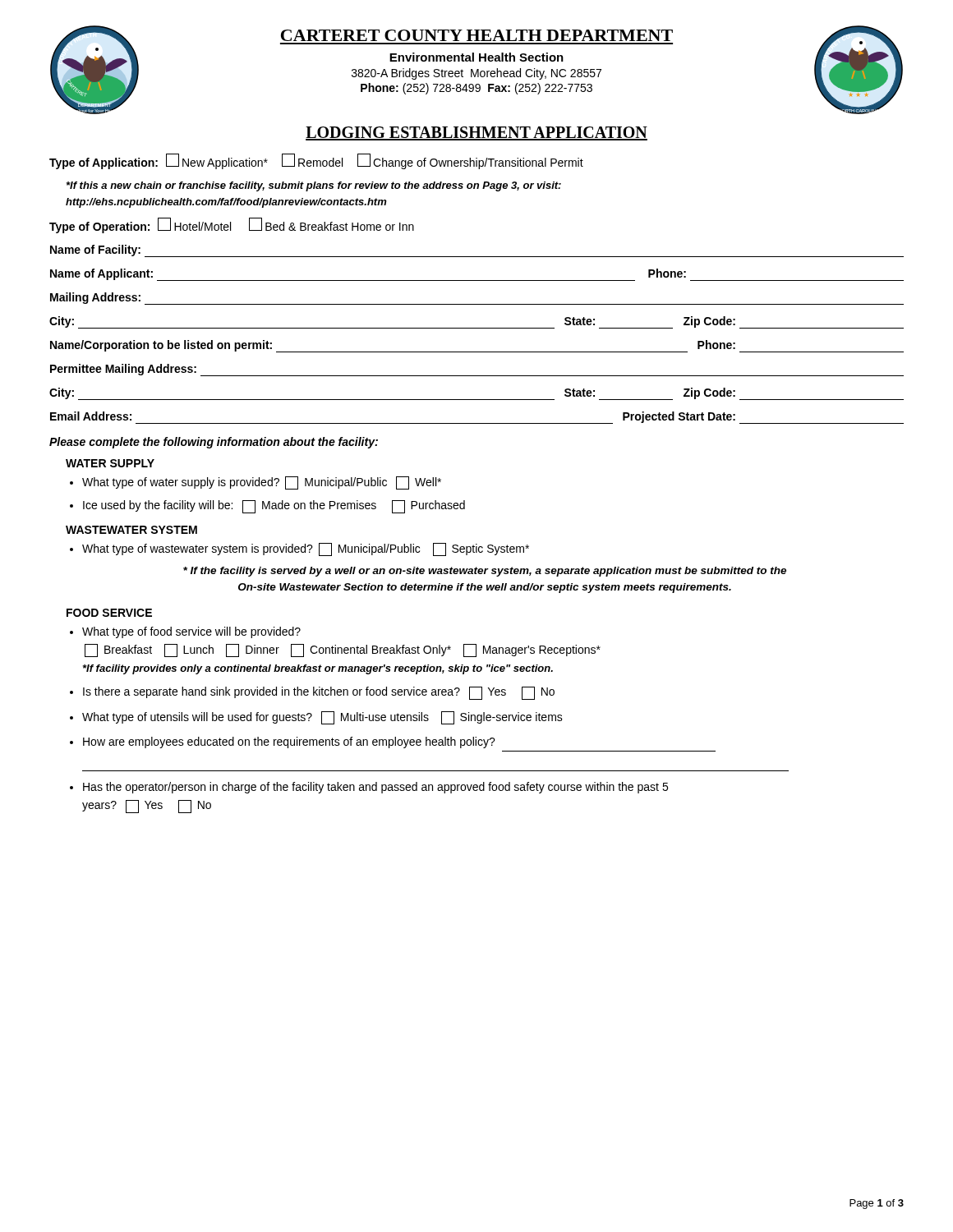Click on the block starting "If the facility is served by"

click(x=485, y=579)
